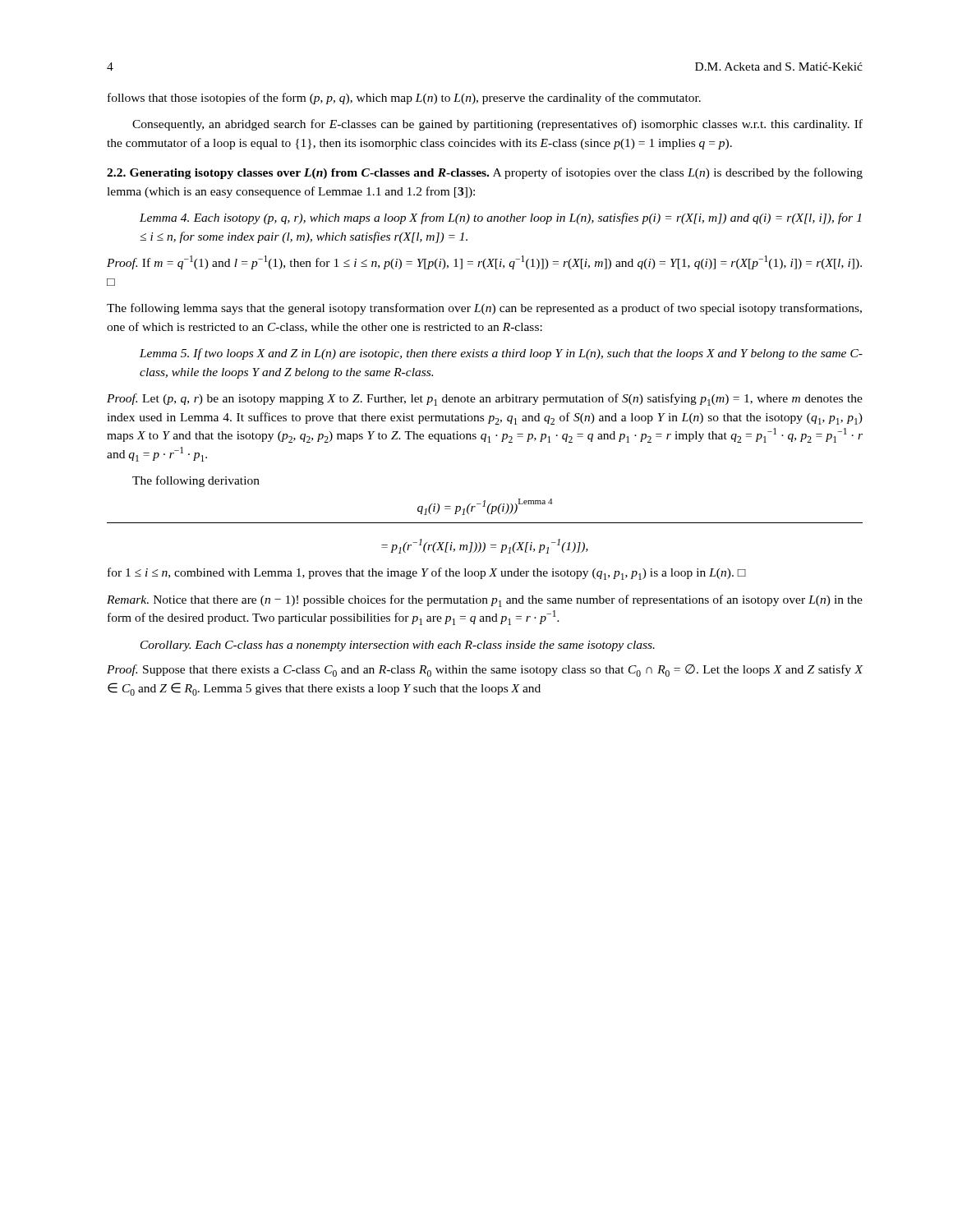Select the region starting "2.2. Generating isotopy"
953x1232 pixels.
(x=485, y=182)
